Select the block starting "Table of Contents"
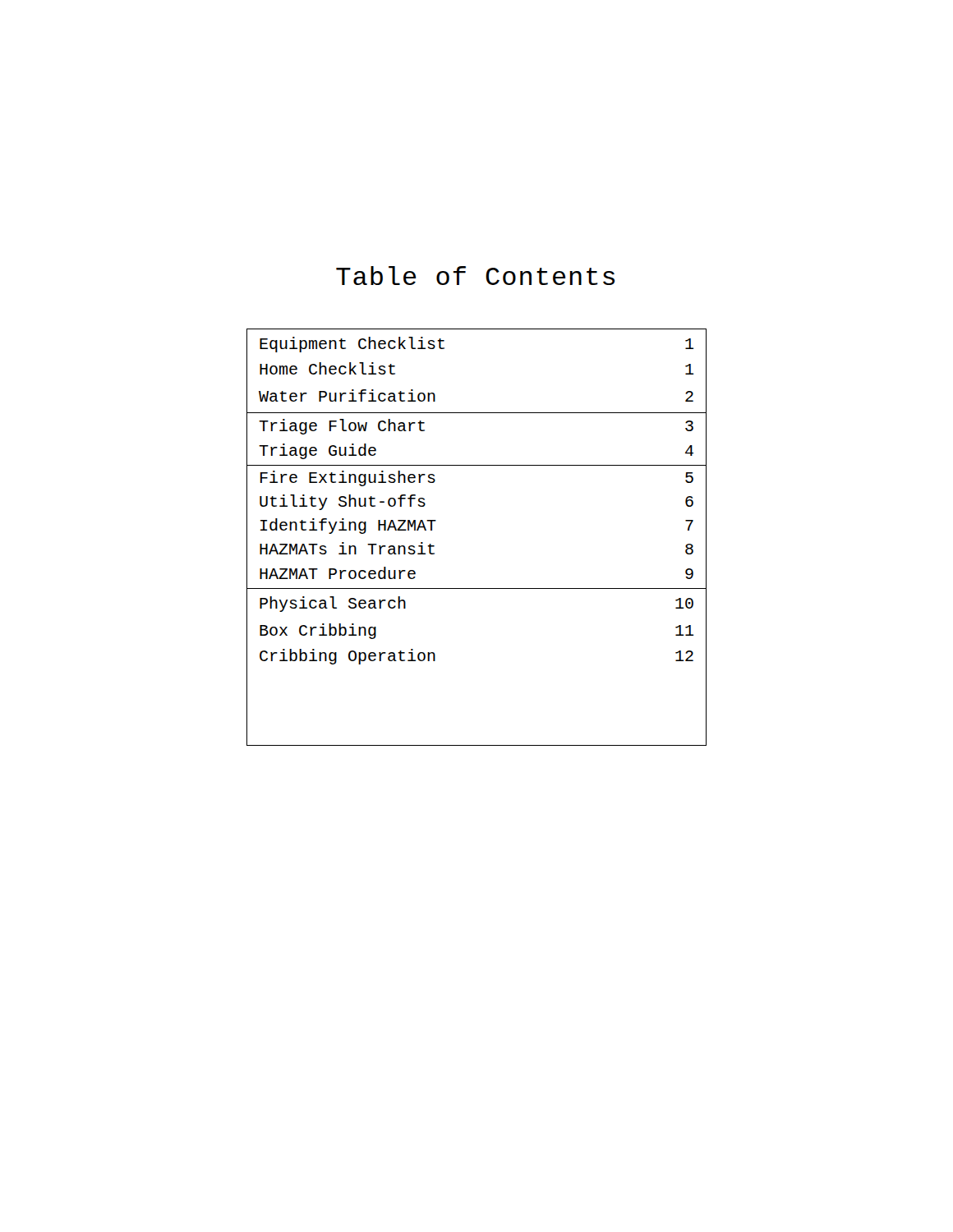 [x=476, y=278]
